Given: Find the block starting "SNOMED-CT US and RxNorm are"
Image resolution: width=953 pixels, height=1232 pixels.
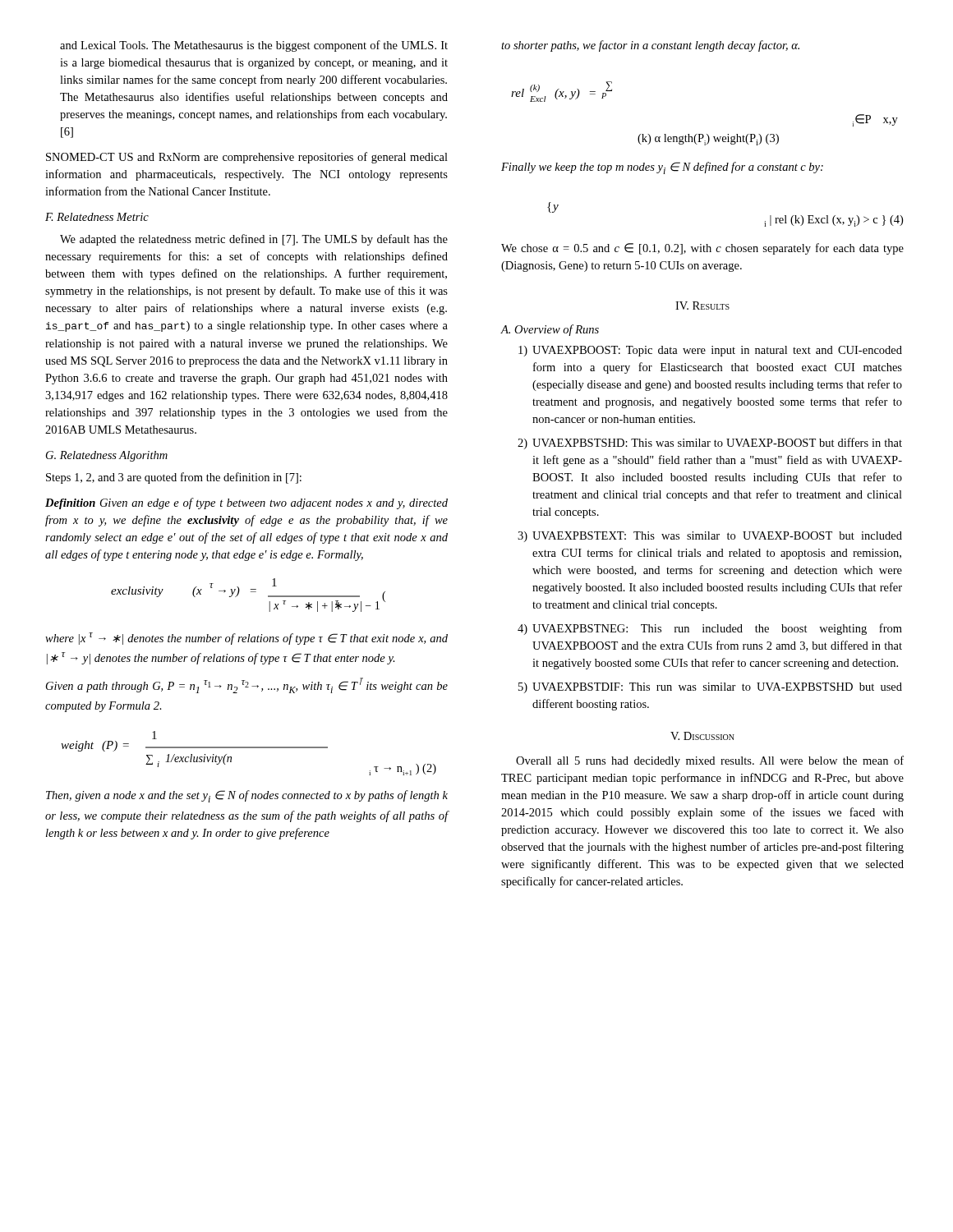Looking at the screenshot, I should pos(246,174).
